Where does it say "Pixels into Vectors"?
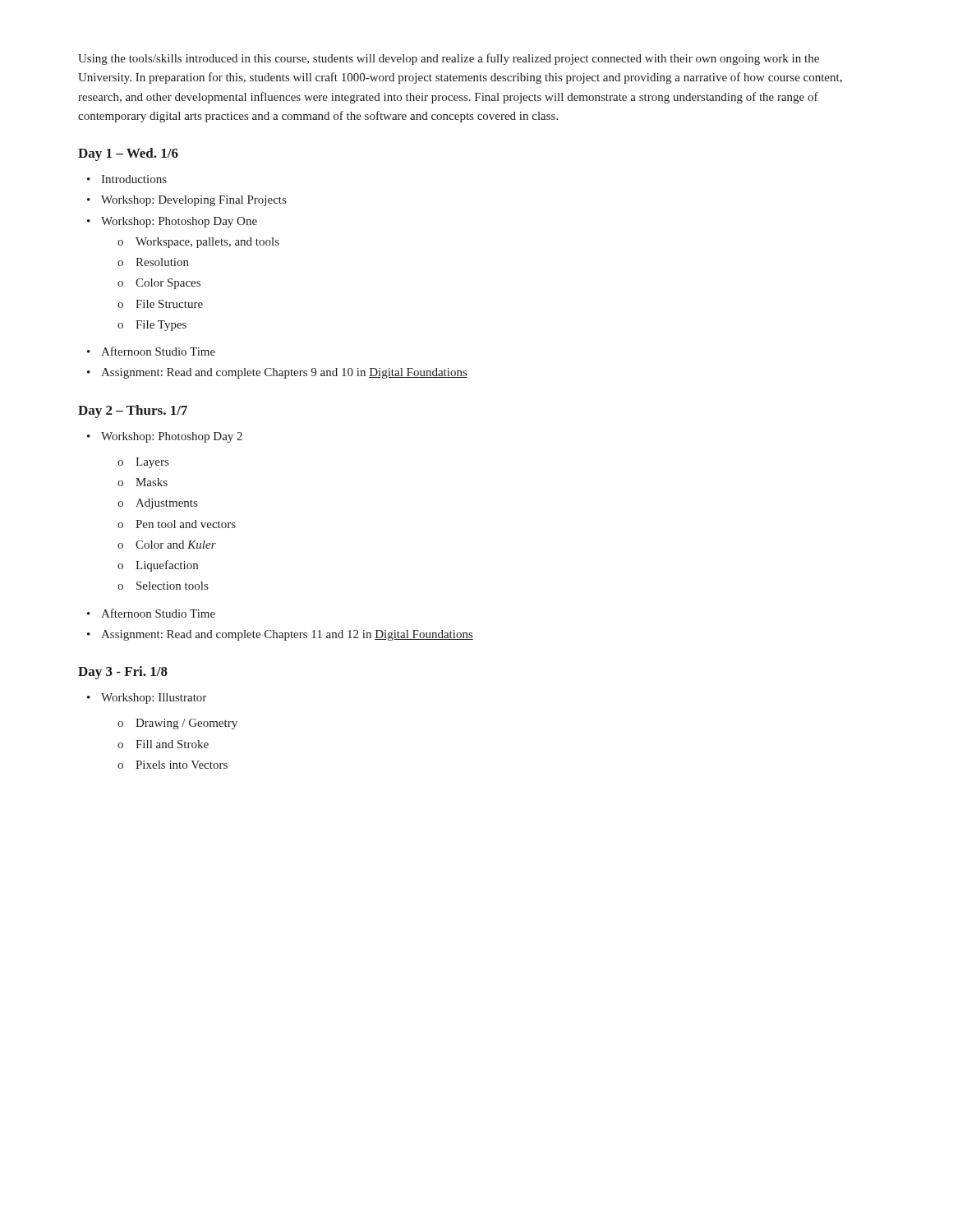Screen dimensions: 1232x953 (182, 764)
